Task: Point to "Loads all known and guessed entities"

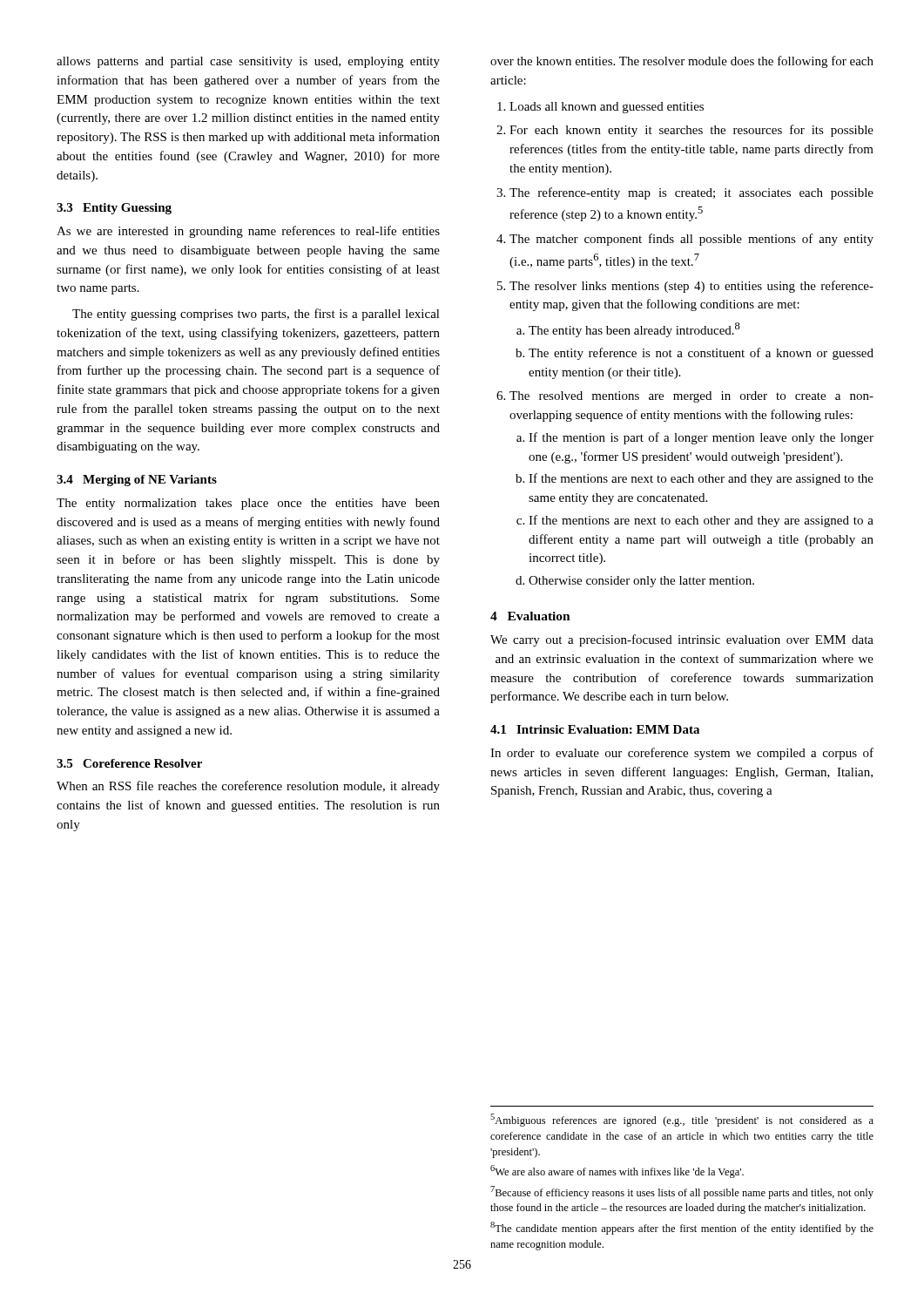Action: click(x=607, y=106)
